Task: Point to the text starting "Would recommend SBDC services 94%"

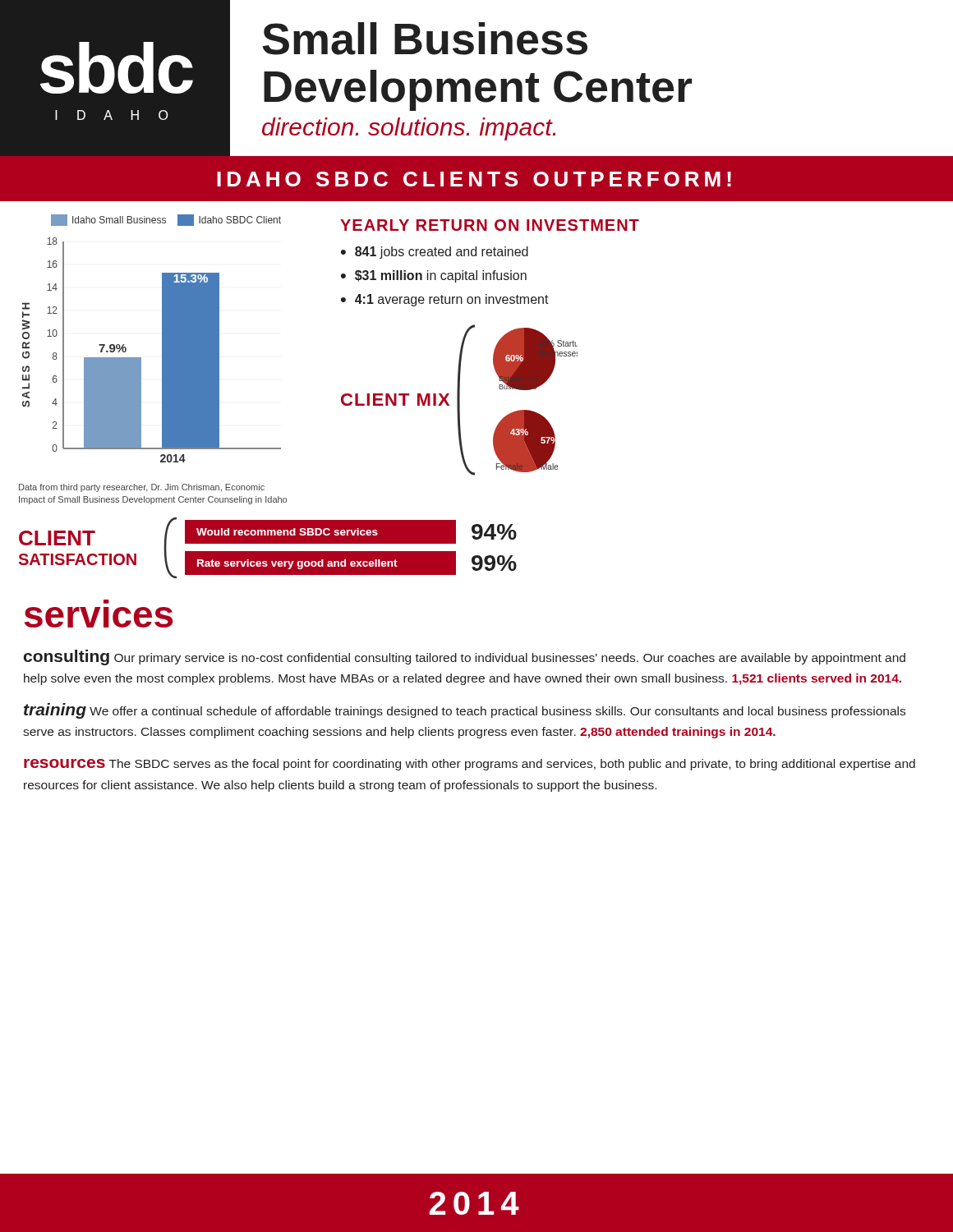Action: tap(351, 532)
